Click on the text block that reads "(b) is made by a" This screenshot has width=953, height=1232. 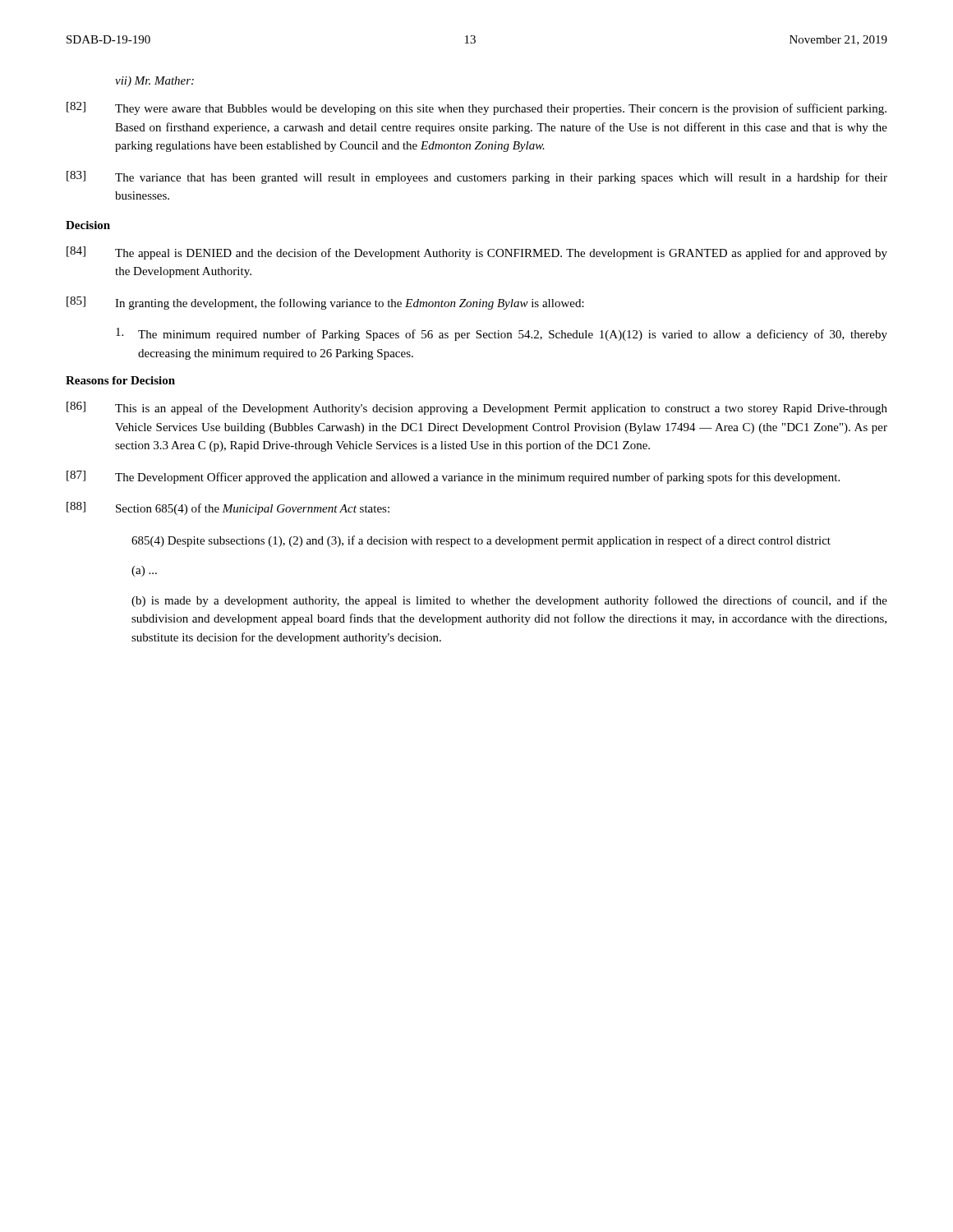tap(509, 618)
